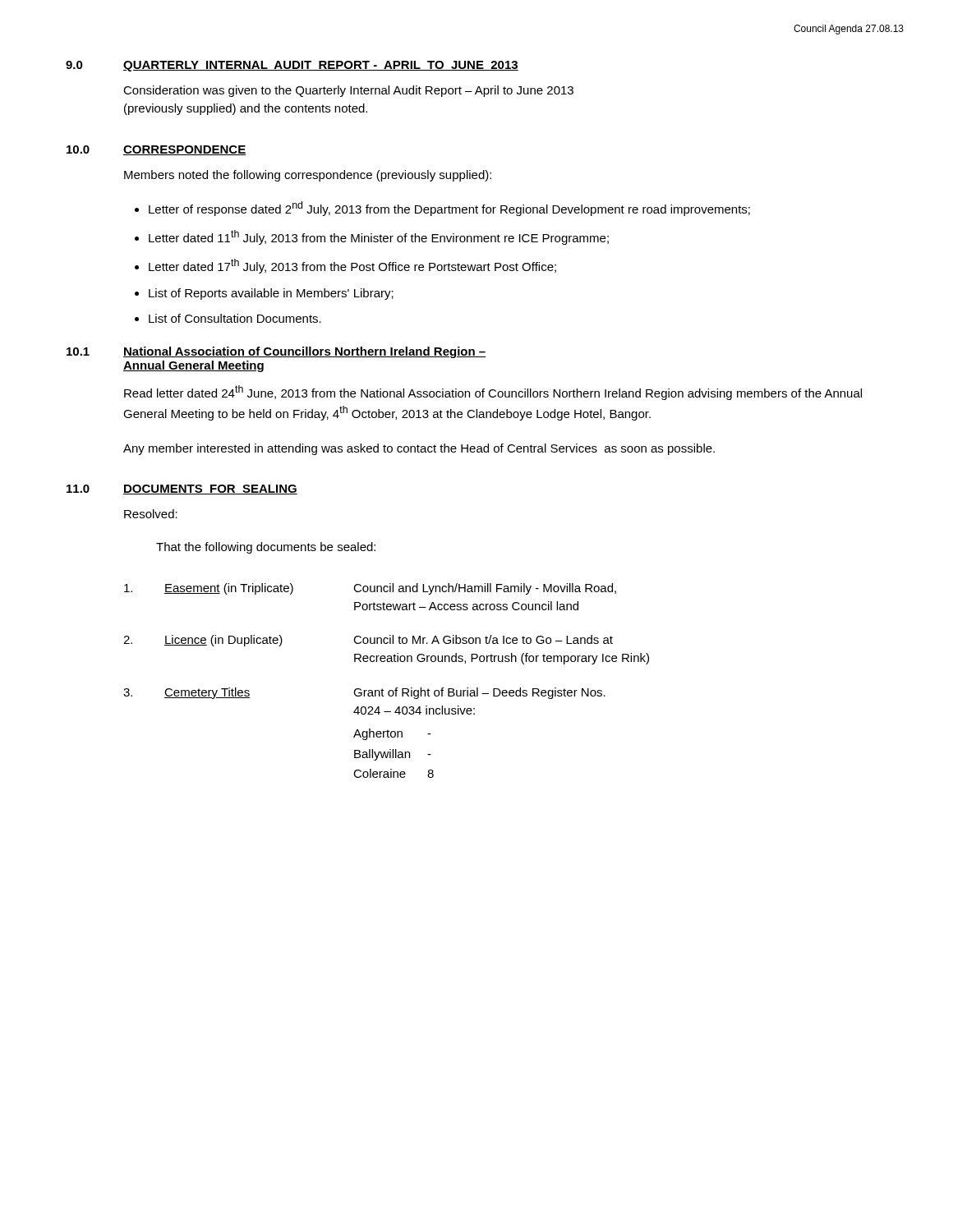Viewport: 953px width, 1232px height.
Task: Point to the element starting "Consideration was given to the Quarterly"
Action: point(485,102)
